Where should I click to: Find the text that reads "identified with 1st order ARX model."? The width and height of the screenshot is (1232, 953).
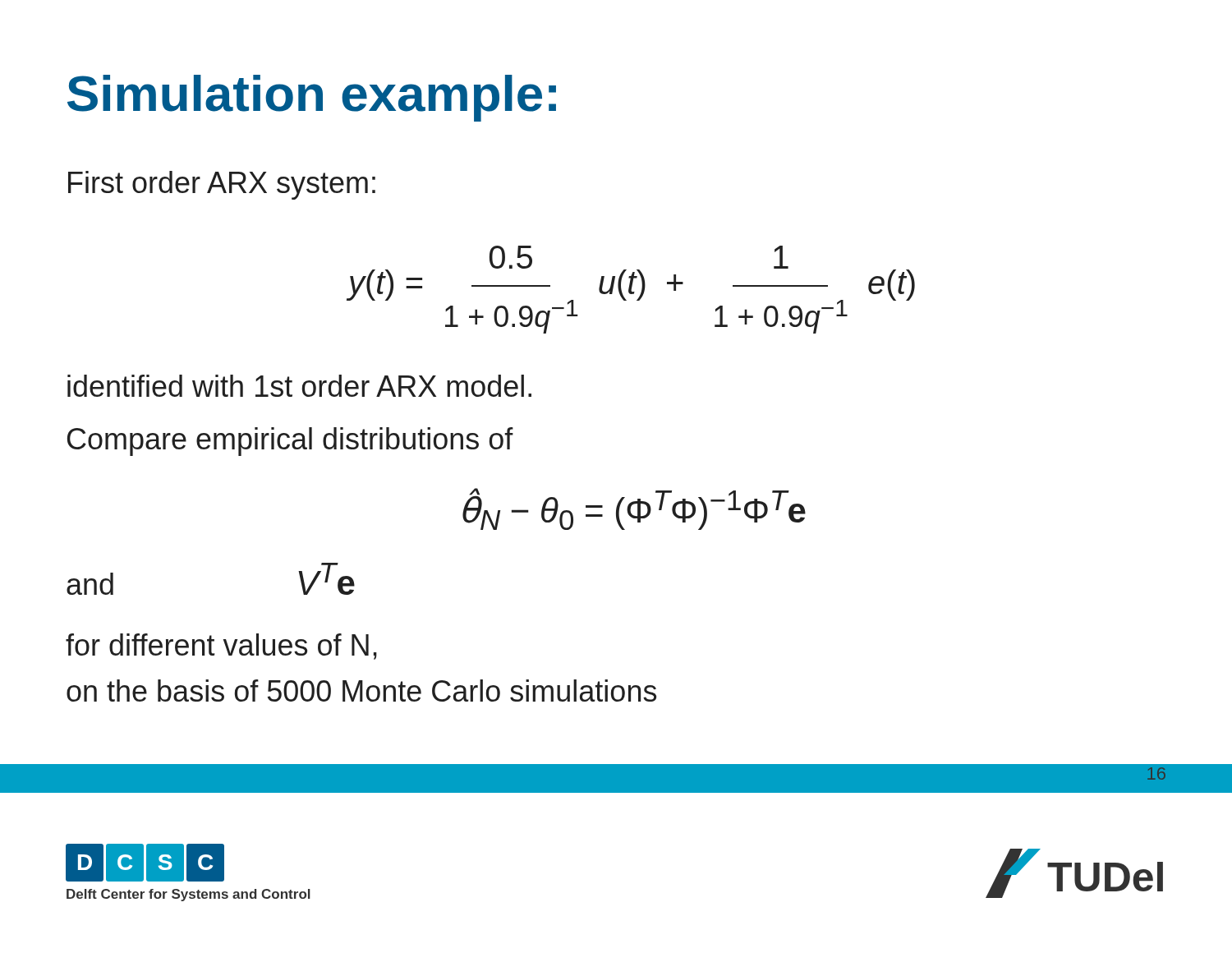point(300,386)
